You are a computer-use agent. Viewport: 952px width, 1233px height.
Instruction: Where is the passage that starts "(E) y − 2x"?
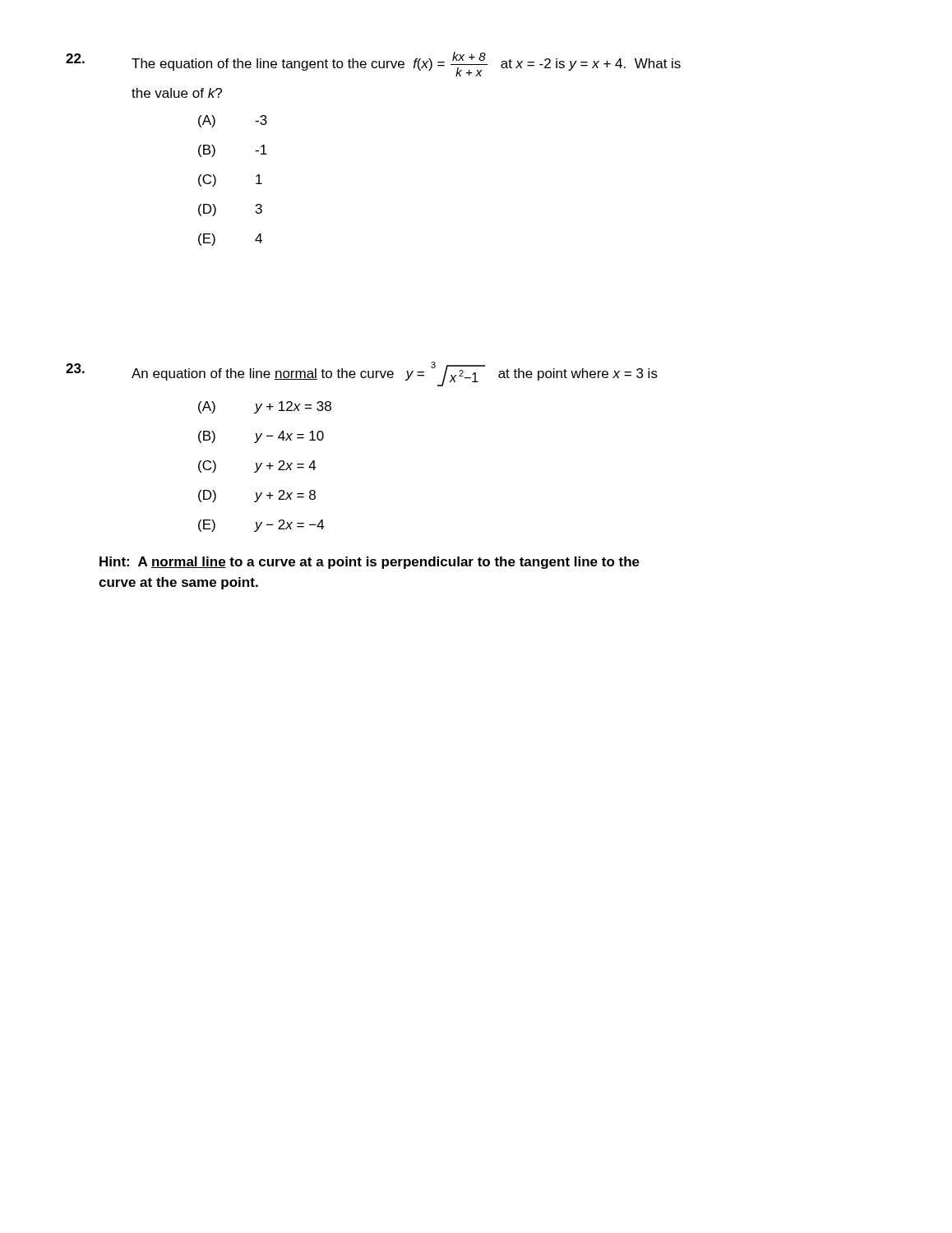(261, 525)
